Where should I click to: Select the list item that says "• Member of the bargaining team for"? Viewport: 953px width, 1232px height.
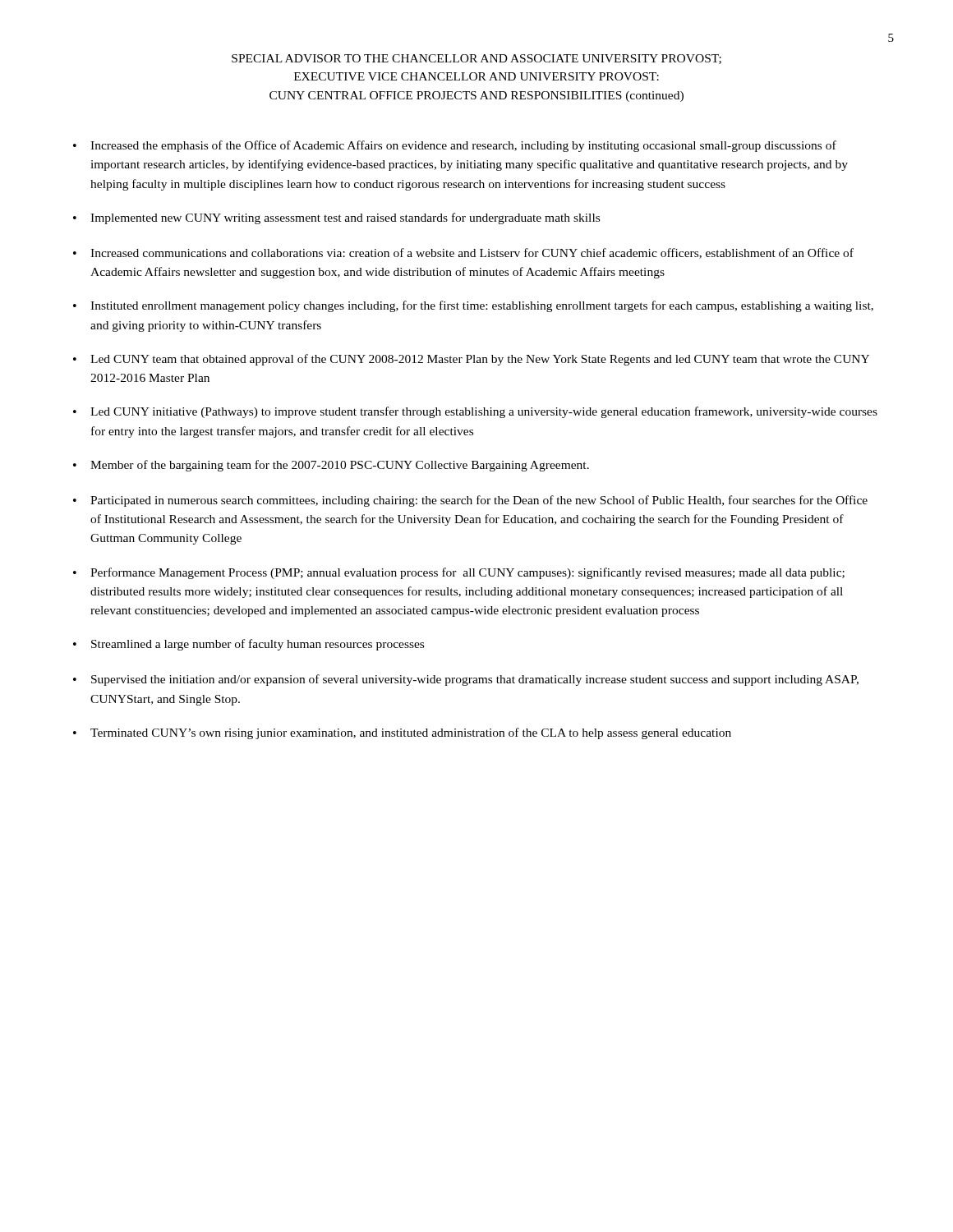pyautogui.click(x=476, y=465)
